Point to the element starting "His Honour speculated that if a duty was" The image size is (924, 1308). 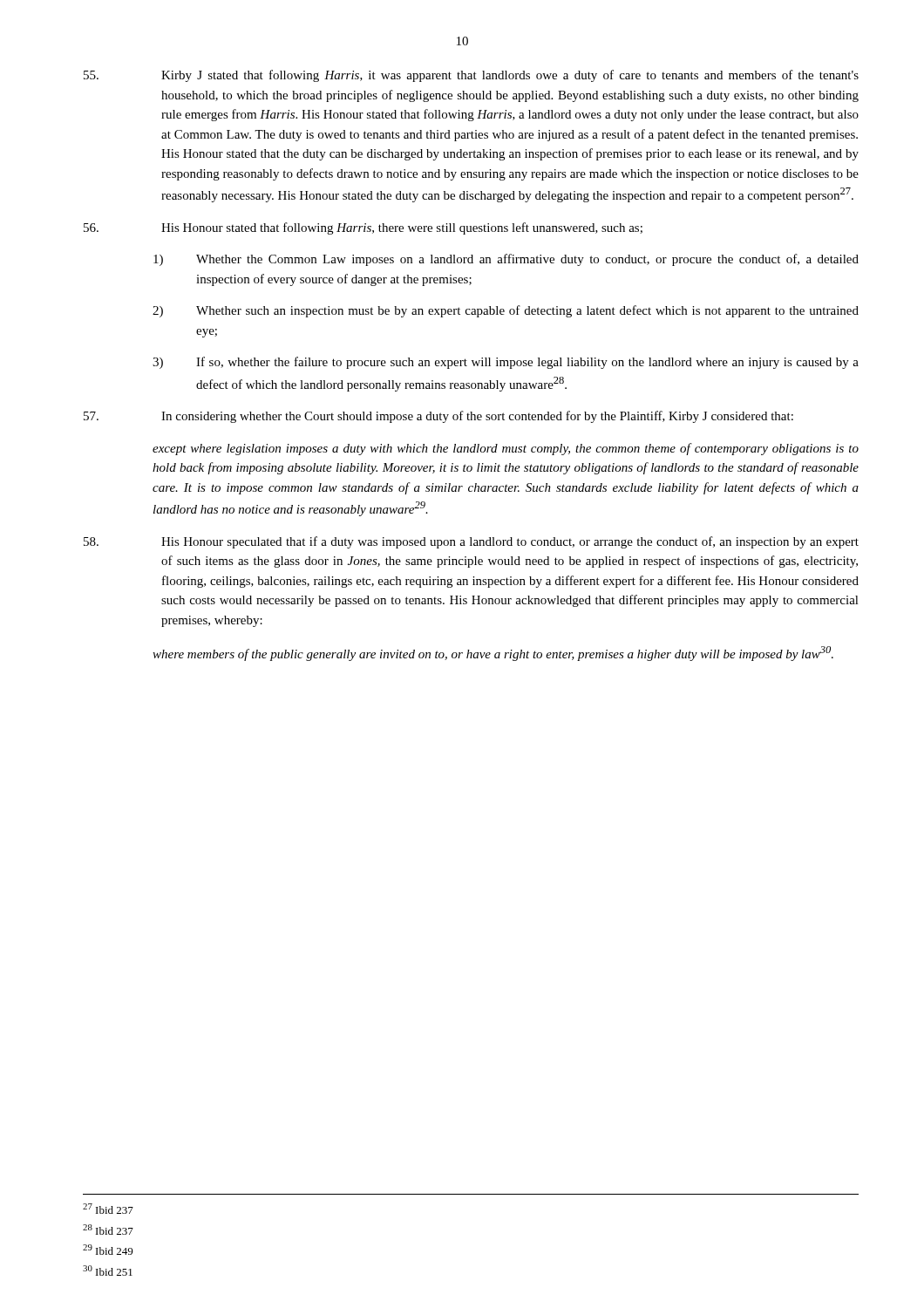[471, 580]
